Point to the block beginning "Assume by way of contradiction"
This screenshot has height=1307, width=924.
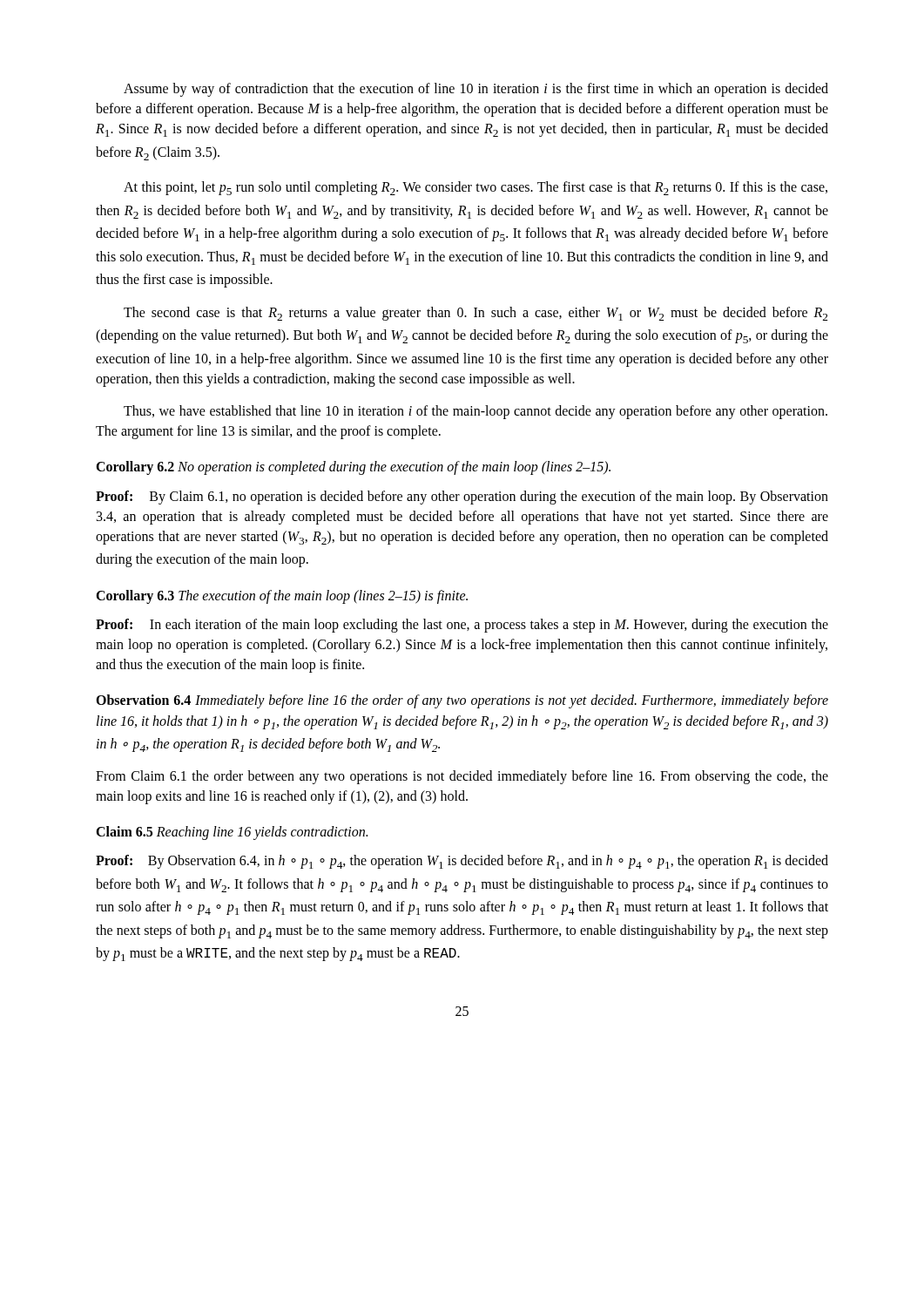point(462,122)
